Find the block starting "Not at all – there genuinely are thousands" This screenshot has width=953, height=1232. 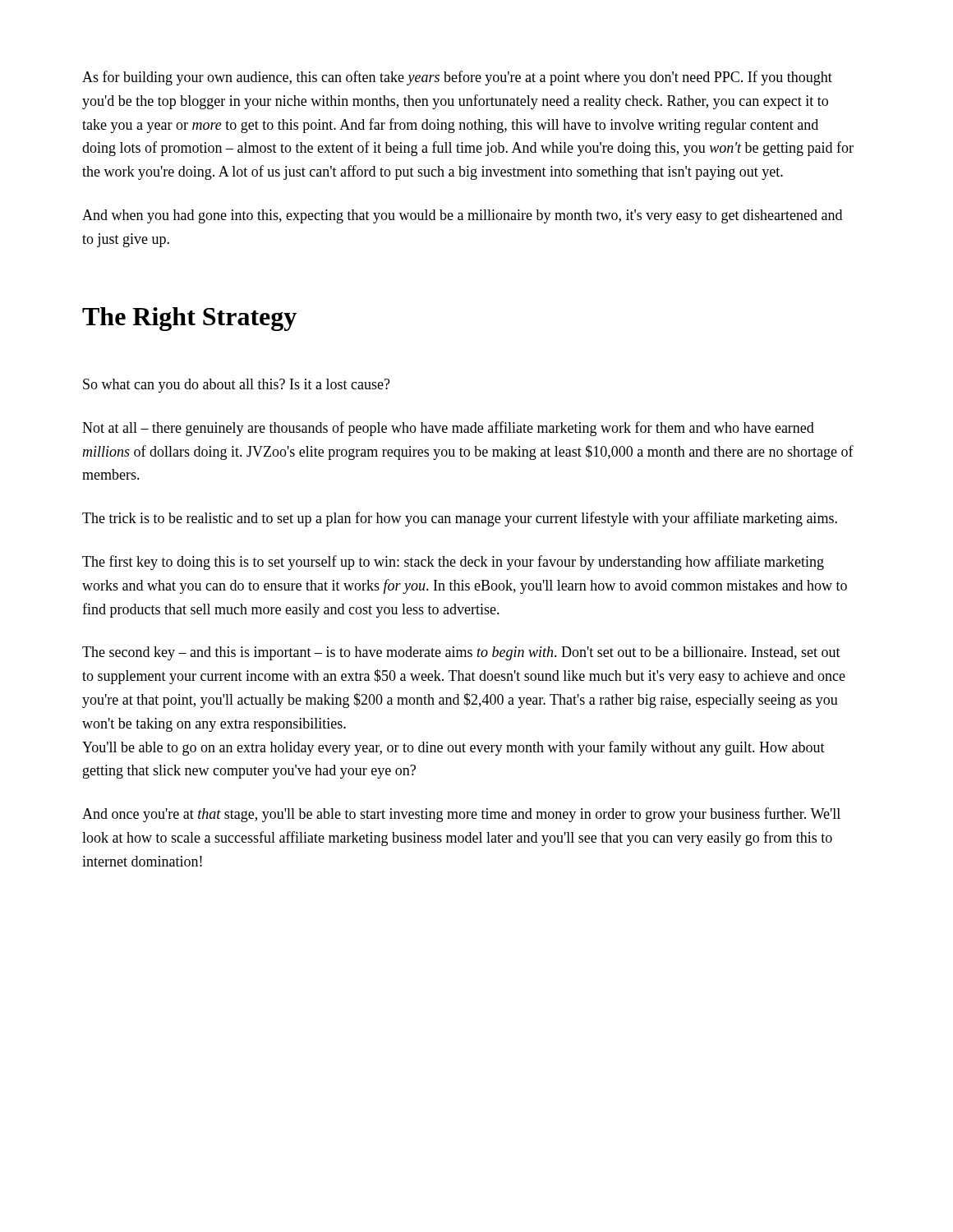click(x=468, y=451)
